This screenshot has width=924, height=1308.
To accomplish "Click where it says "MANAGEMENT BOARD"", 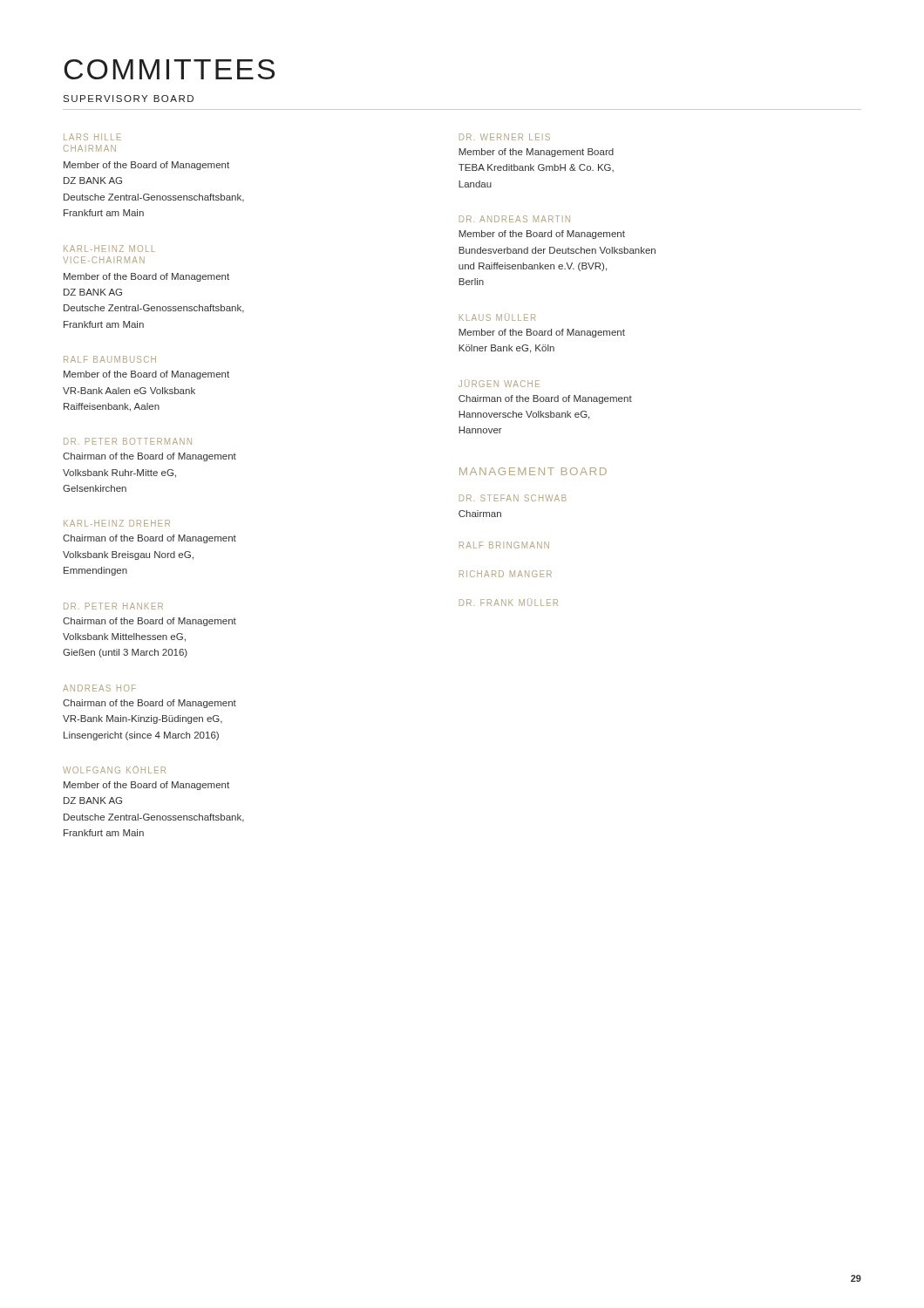I will click(x=533, y=471).
